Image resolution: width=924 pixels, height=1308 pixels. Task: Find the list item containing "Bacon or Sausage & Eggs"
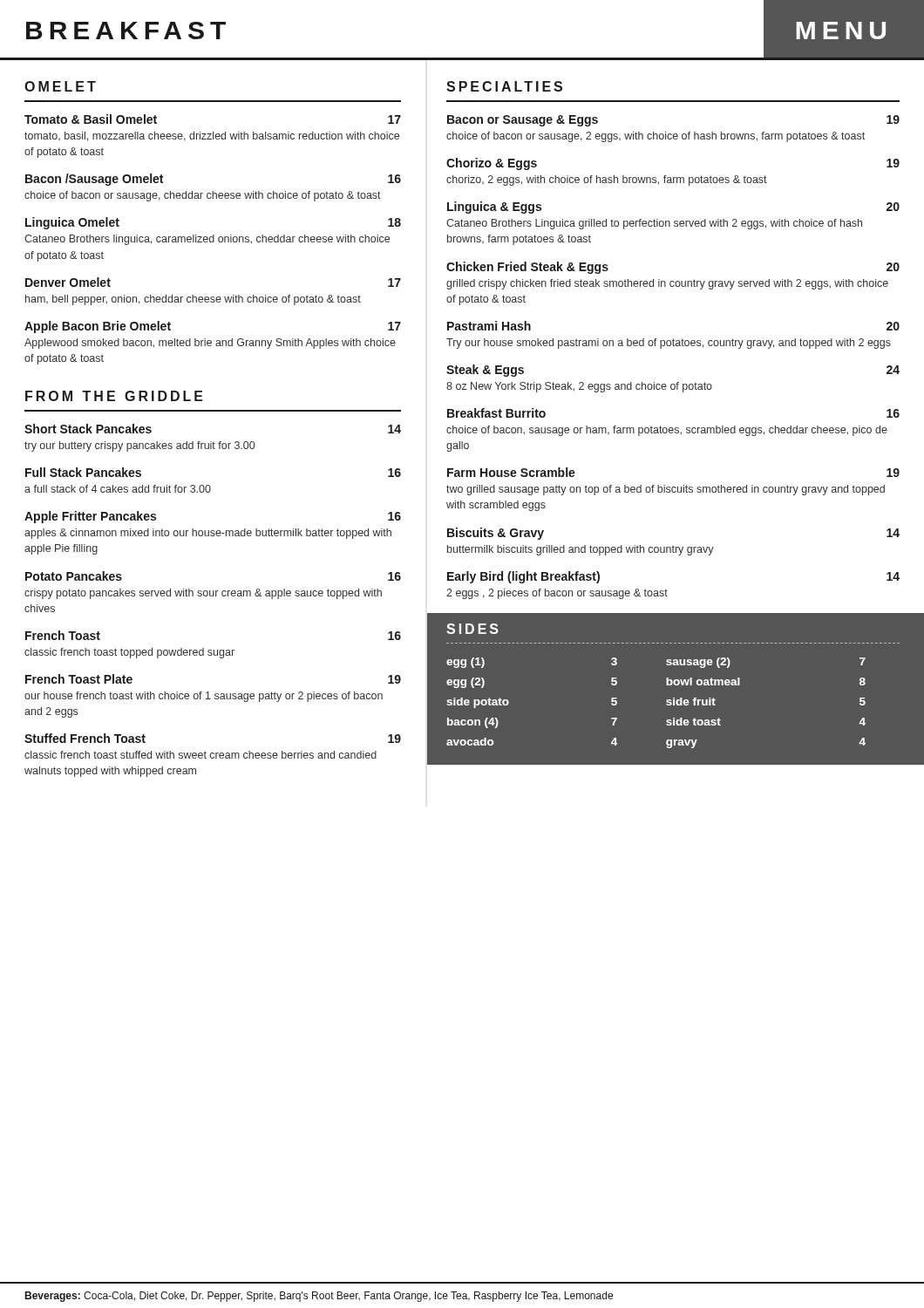click(x=673, y=128)
